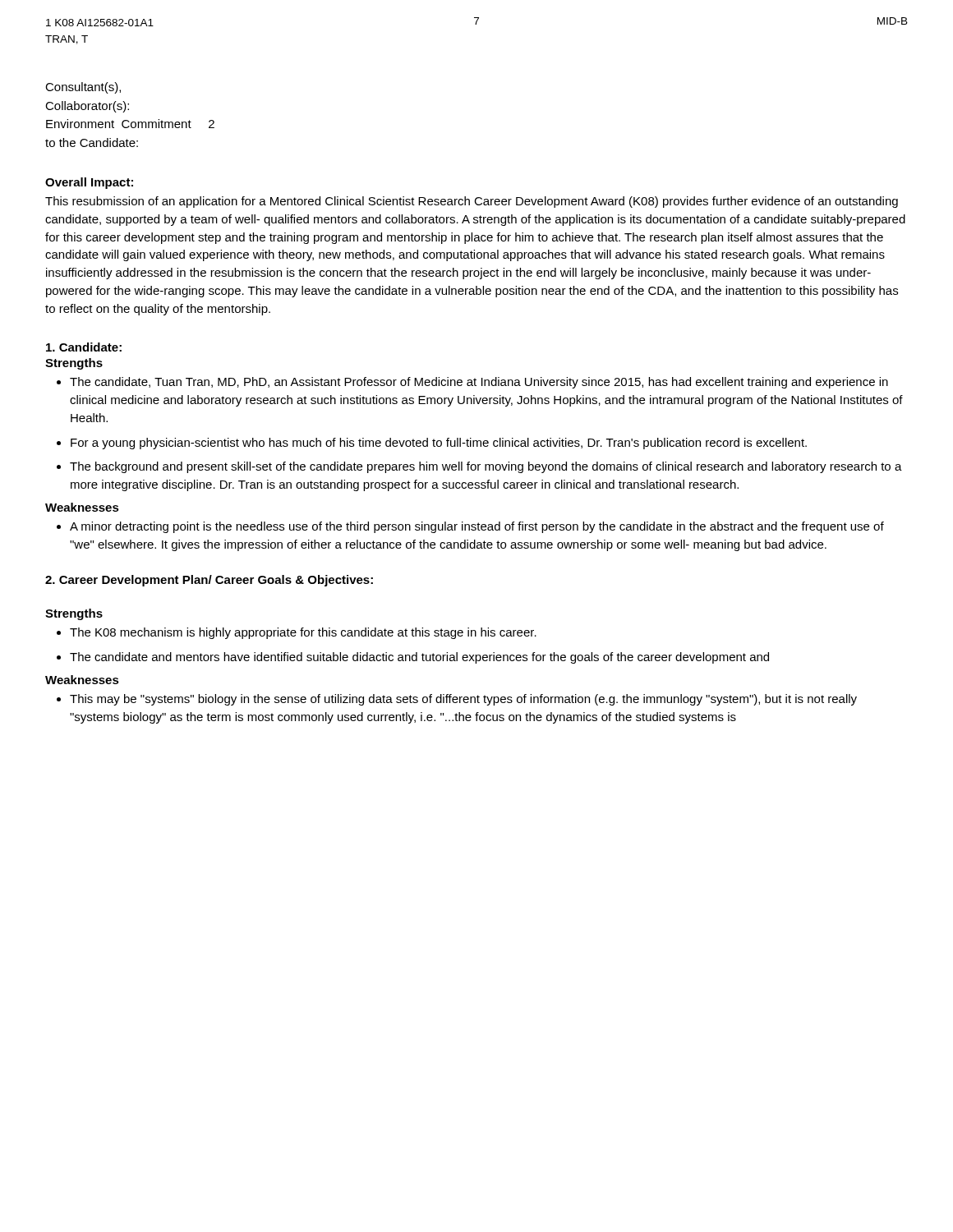Viewport: 953px width, 1232px height.
Task: Select the element starting "Consultant(s), Collaborator(s): Environment Commitment 2 to"
Action: [130, 114]
